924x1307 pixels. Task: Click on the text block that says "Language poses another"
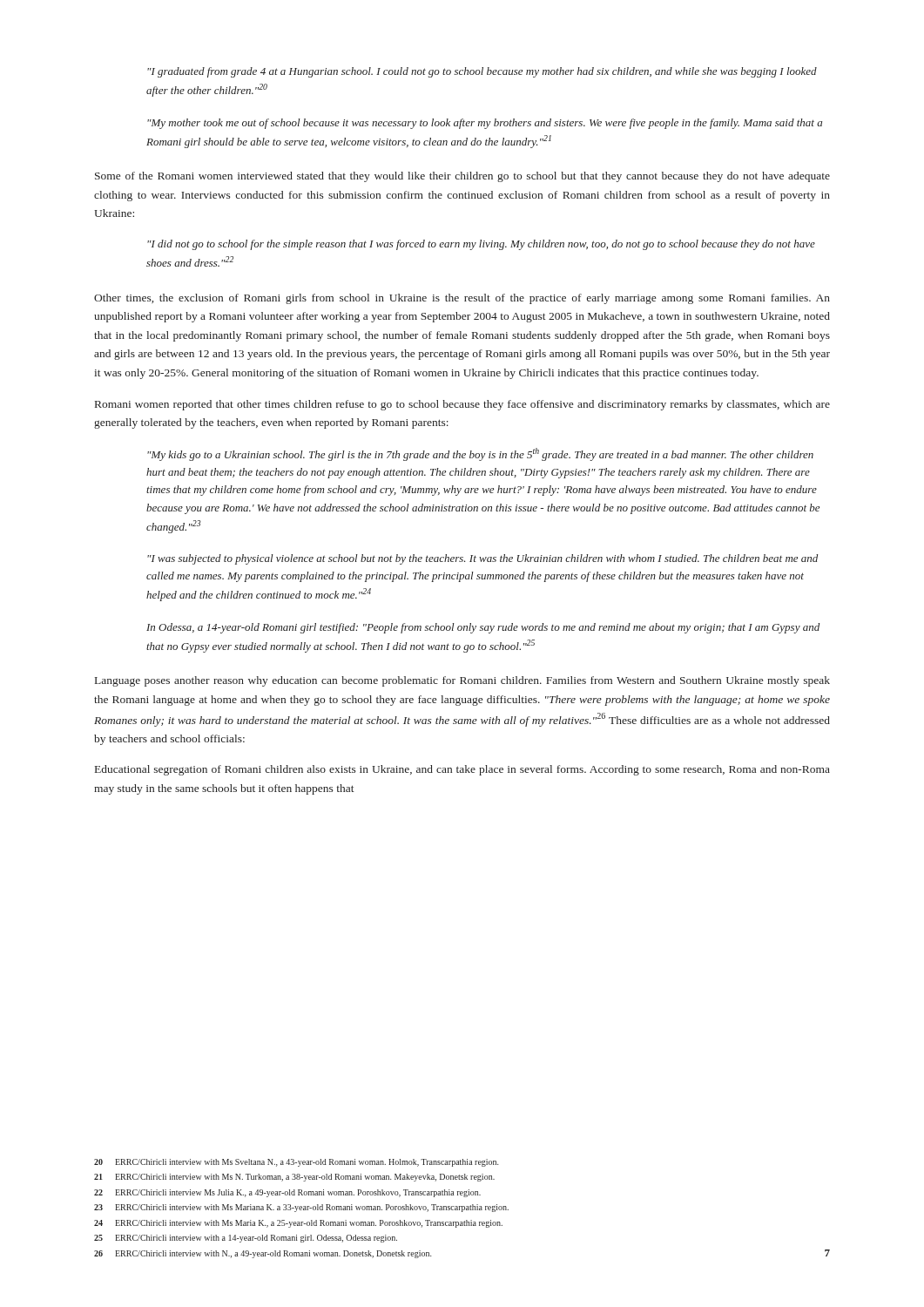pyautogui.click(x=462, y=709)
